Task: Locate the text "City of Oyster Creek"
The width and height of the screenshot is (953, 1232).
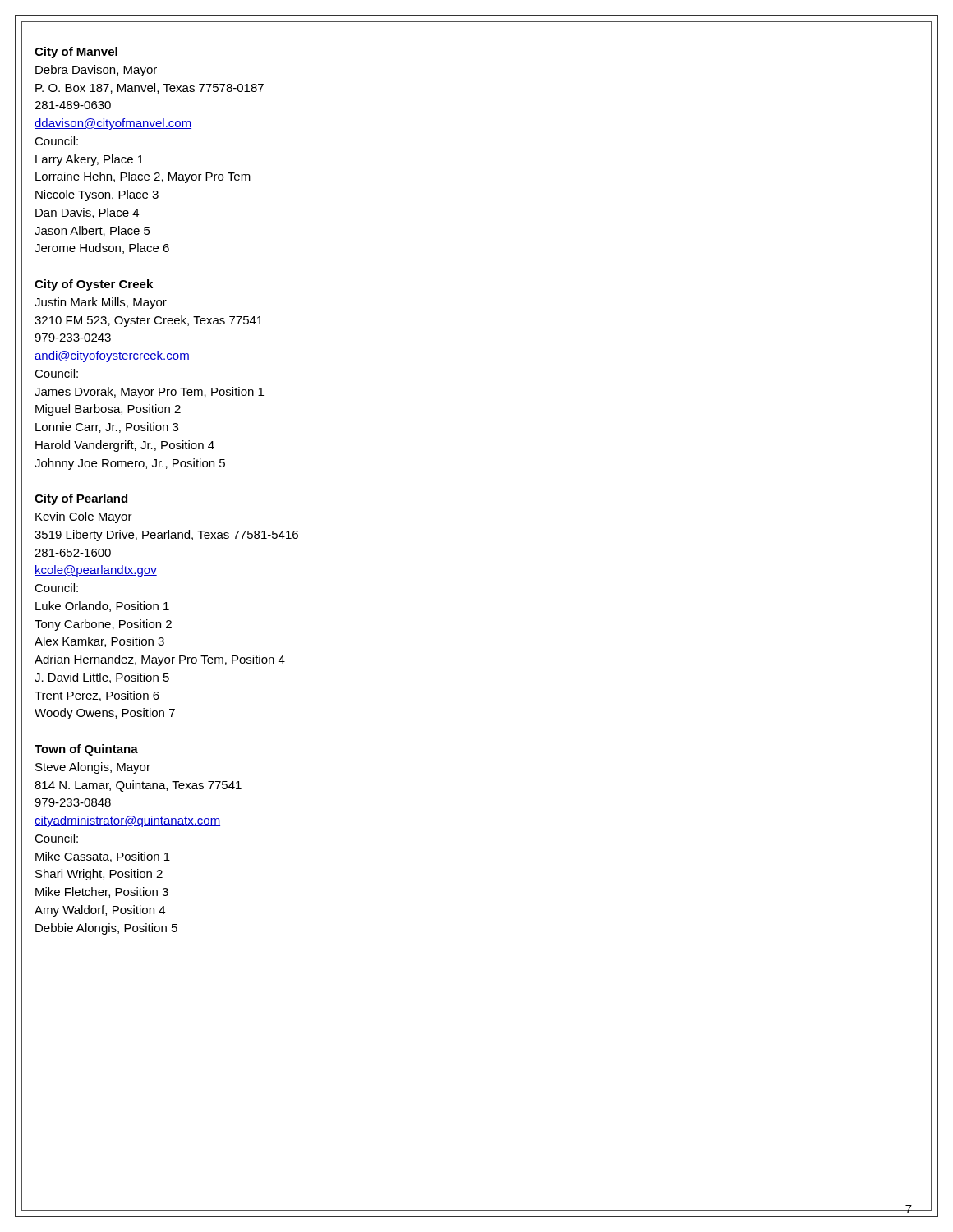Action: (x=94, y=284)
